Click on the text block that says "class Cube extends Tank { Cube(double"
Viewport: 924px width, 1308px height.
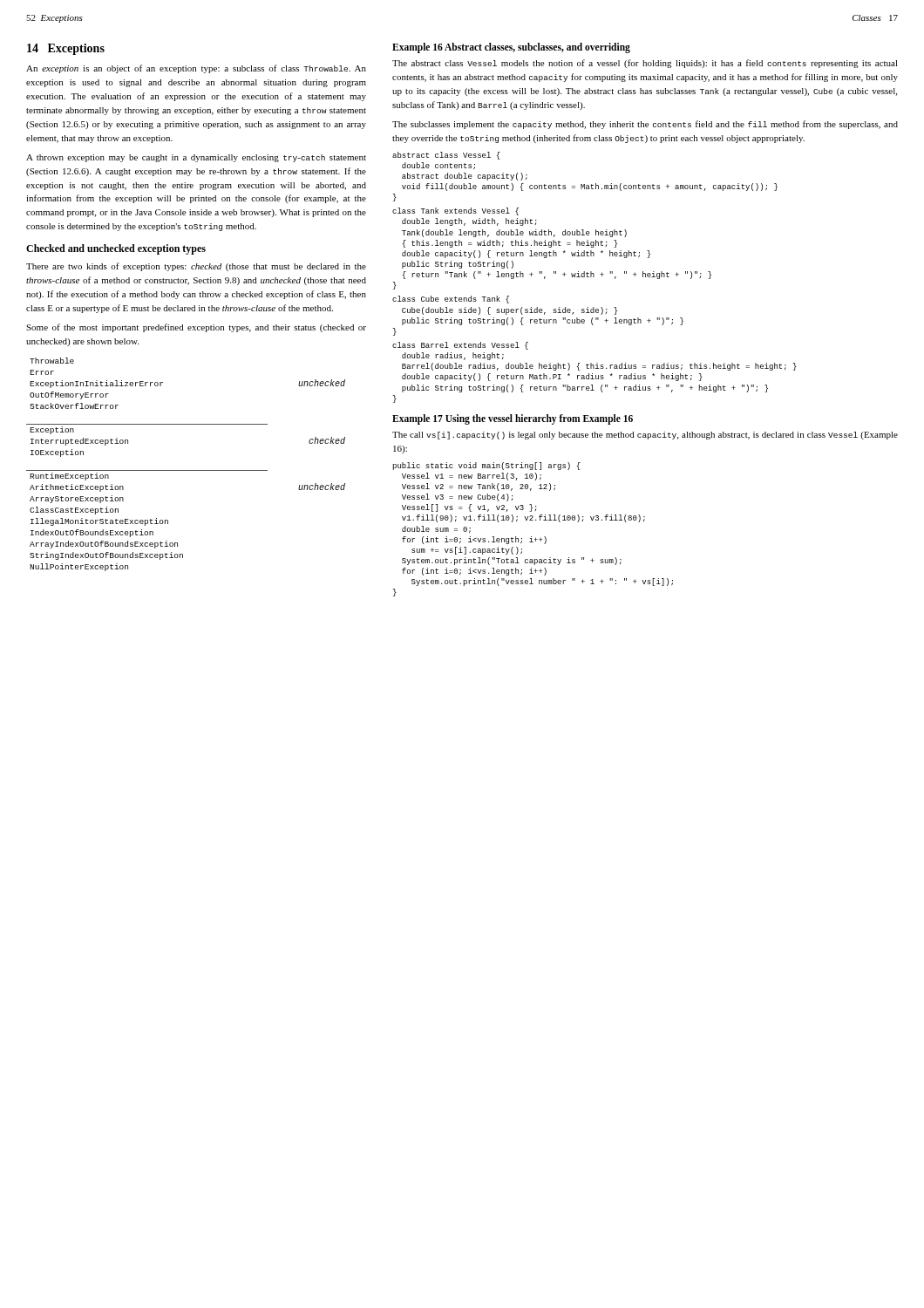pyautogui.click(x=645, y=316)
